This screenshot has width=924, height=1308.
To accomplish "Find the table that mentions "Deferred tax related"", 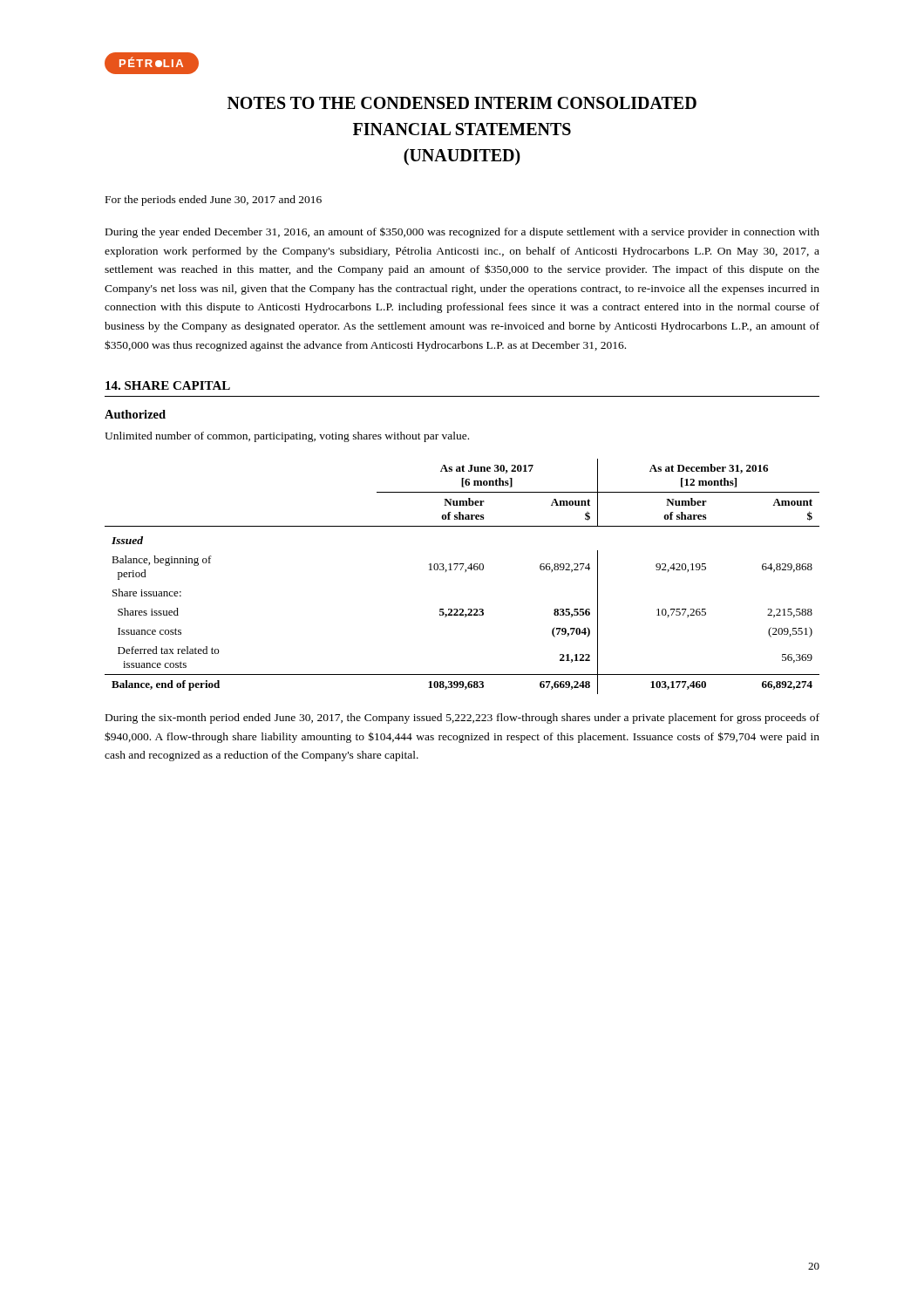I will (x=462, y=577).
